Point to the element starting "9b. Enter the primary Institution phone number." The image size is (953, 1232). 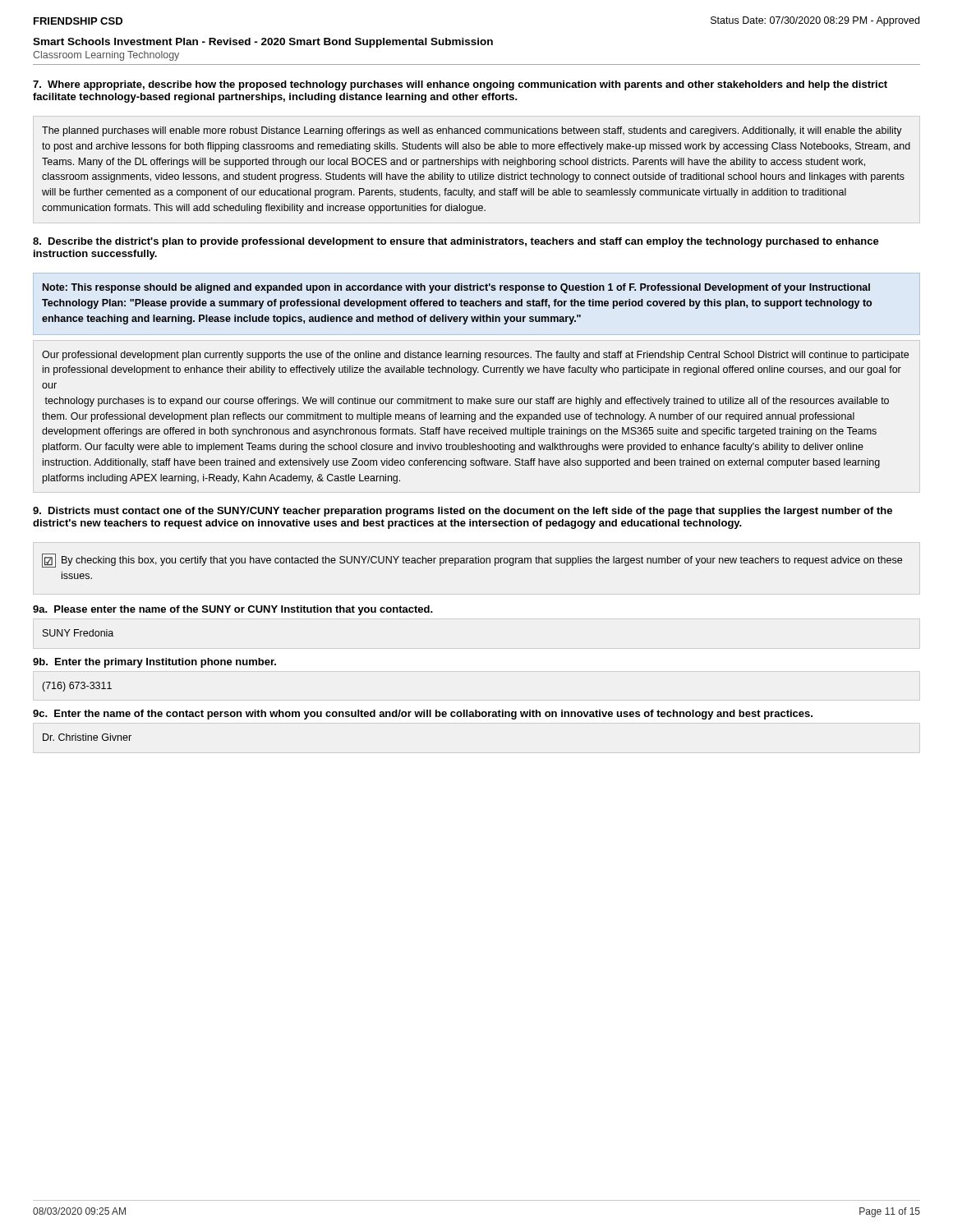[x=155, y=661]
